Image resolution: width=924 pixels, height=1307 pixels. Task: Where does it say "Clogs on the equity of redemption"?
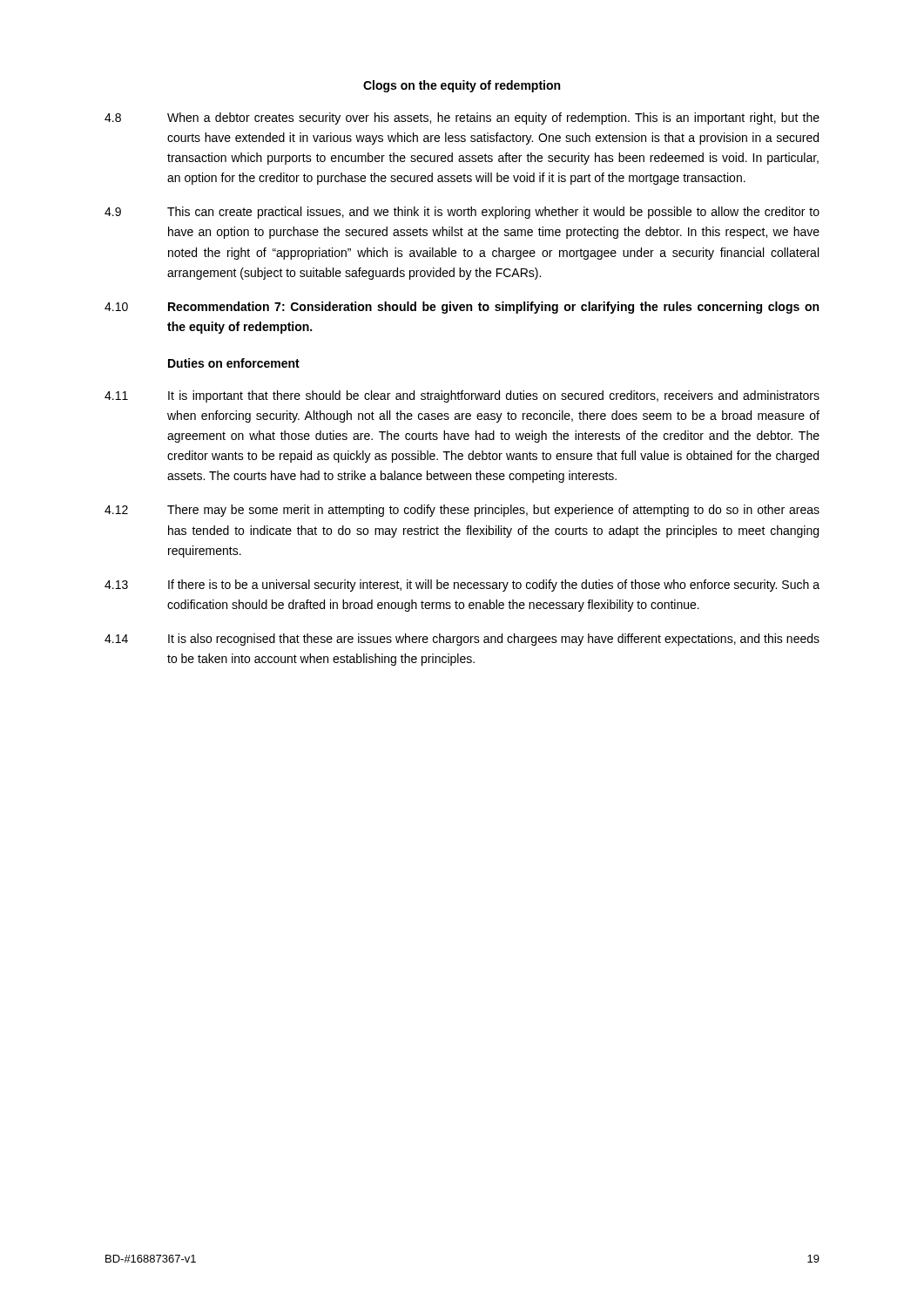pyautogui.click(x=462, y=85)
